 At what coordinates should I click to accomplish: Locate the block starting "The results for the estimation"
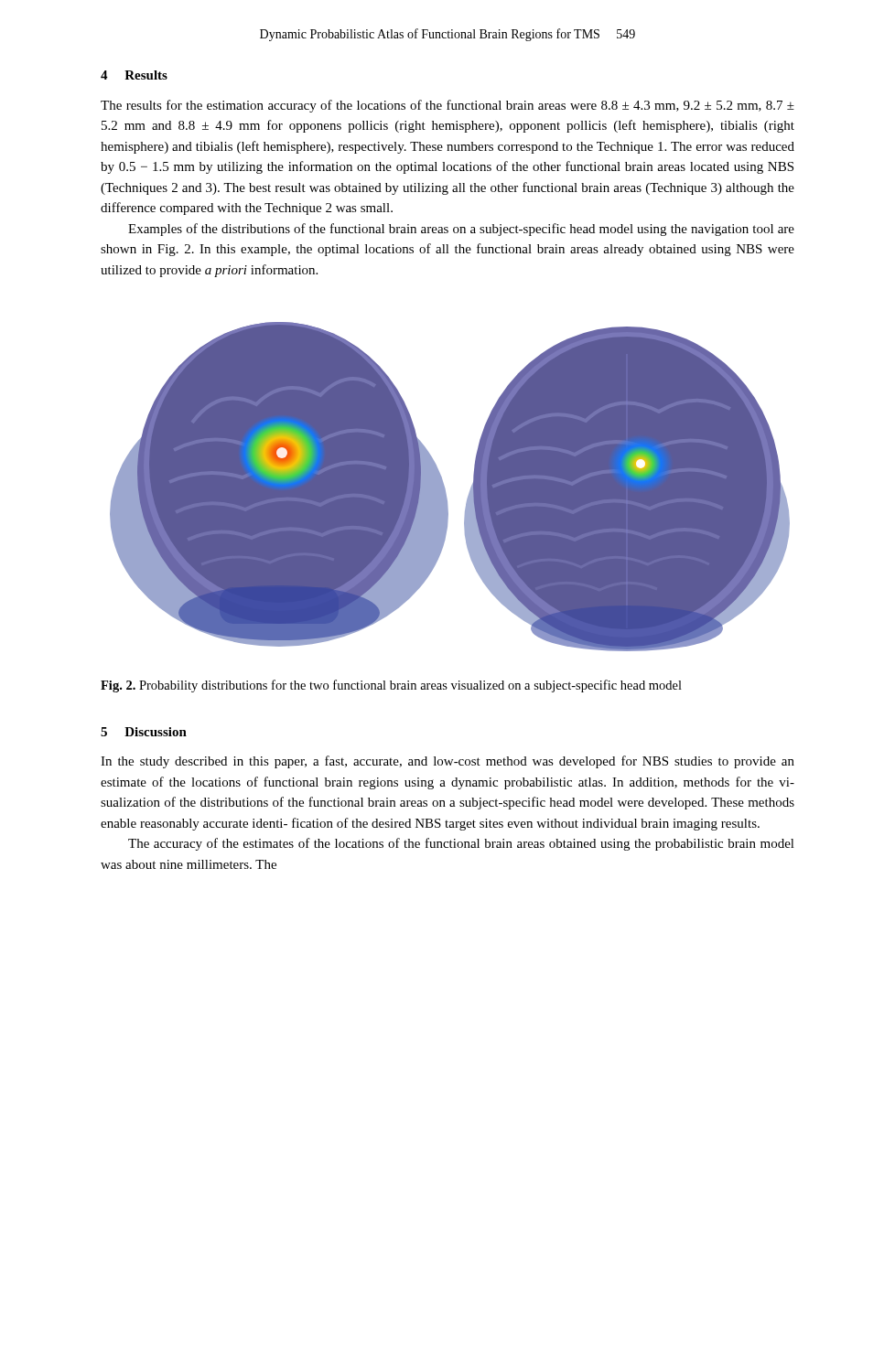pyautogui.click(x=448, y=156)
